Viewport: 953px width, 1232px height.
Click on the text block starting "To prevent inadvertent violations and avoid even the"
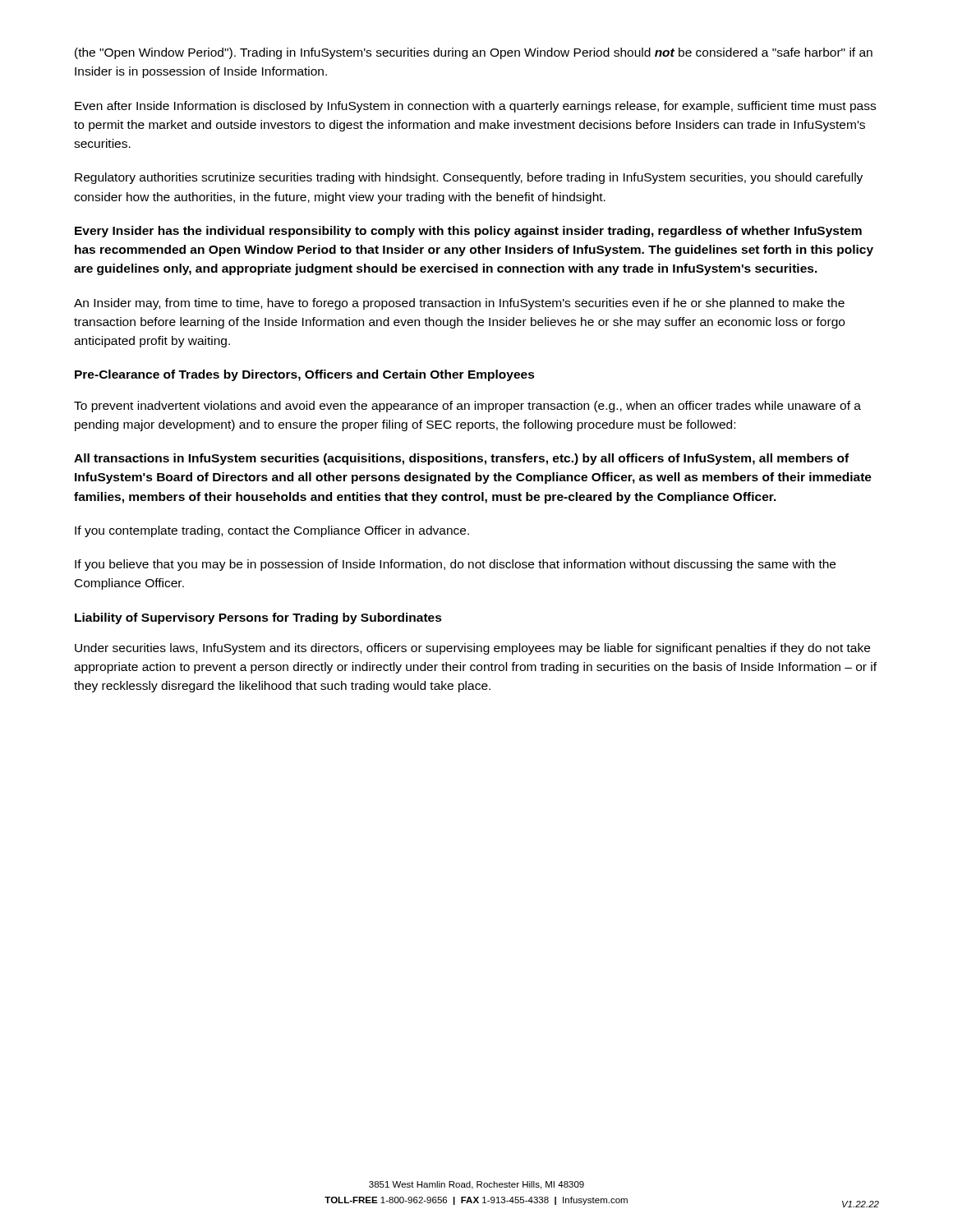(x=467, y=414)
